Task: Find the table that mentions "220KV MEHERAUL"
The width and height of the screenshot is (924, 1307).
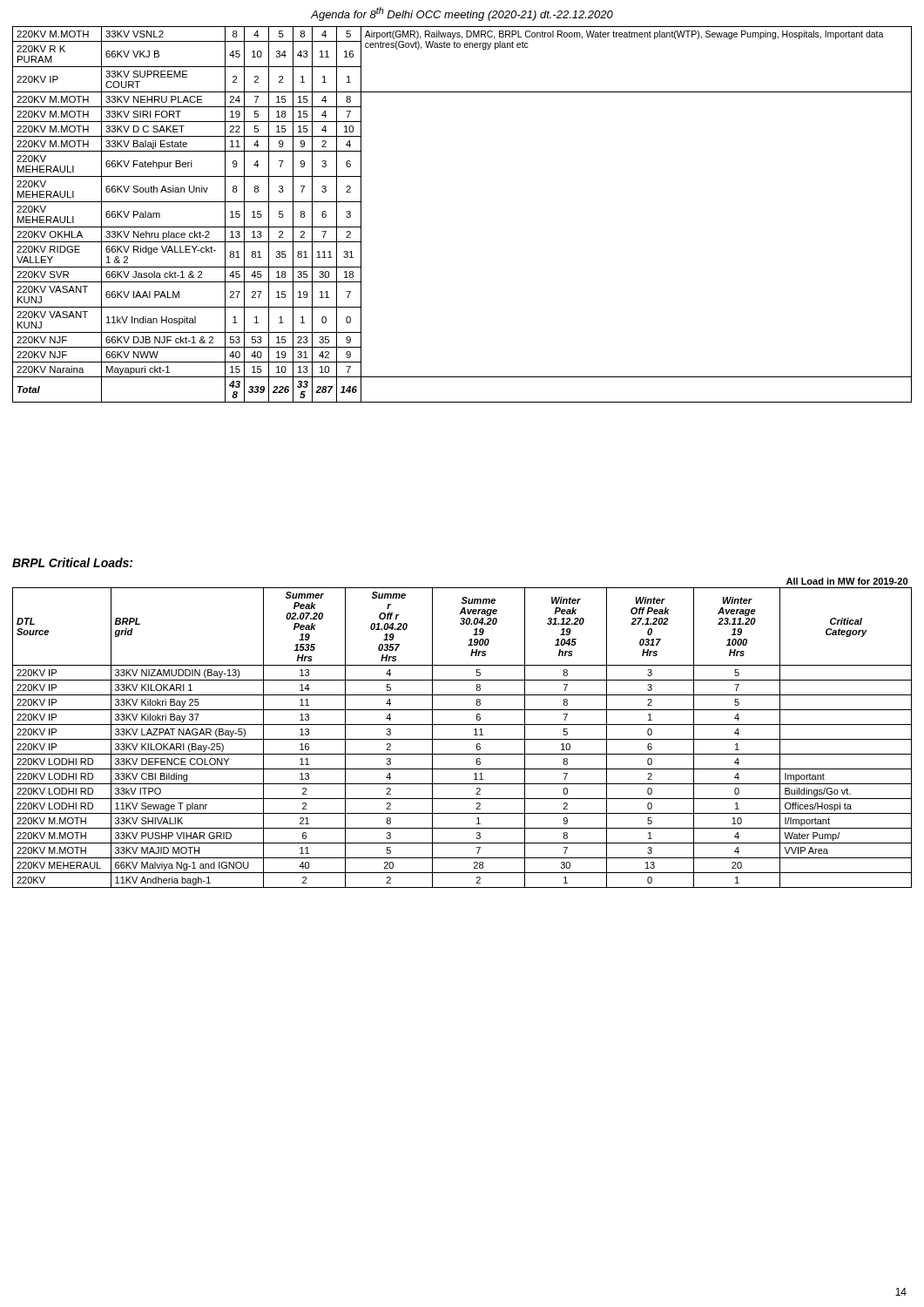Action: [x=462, y=731]
